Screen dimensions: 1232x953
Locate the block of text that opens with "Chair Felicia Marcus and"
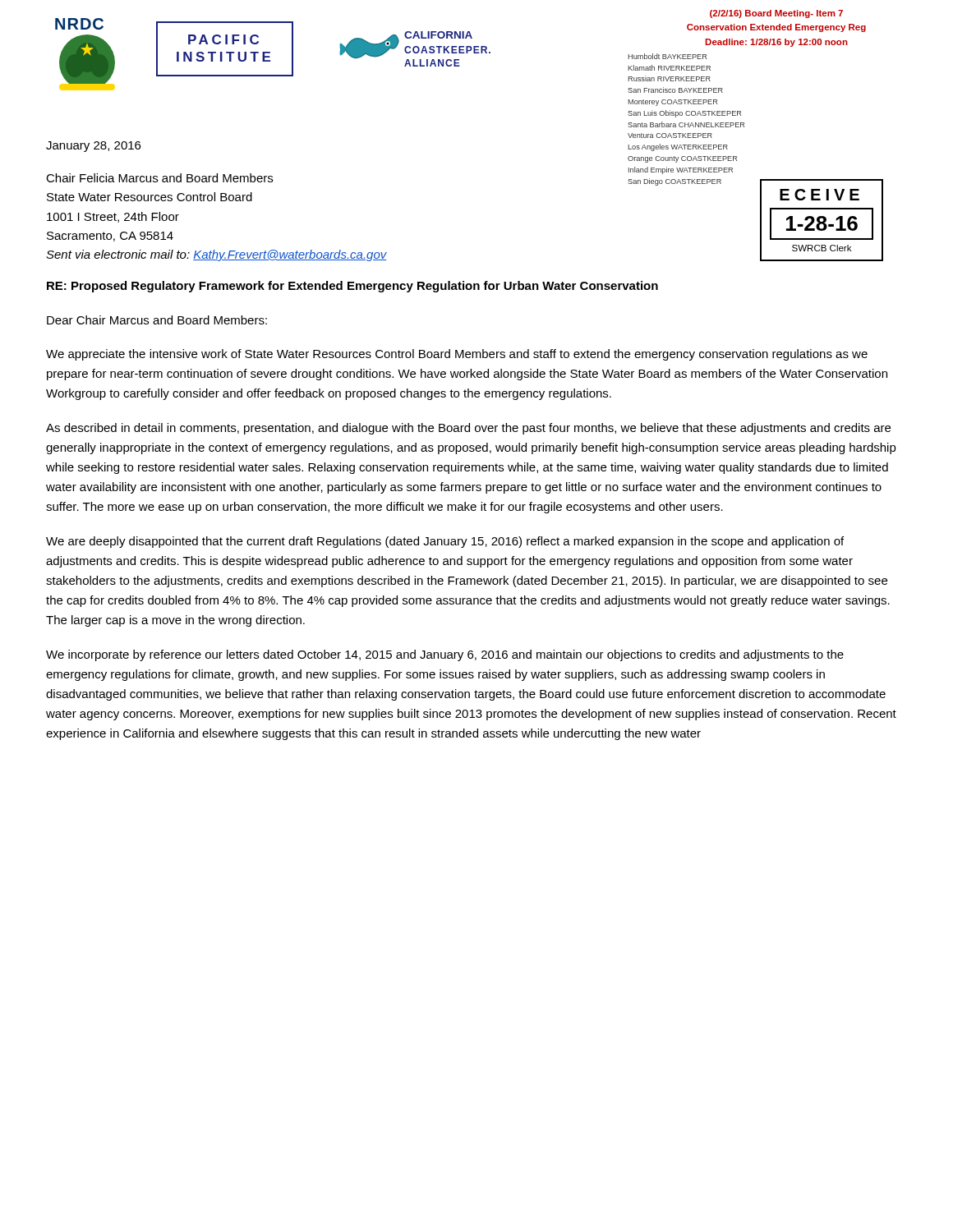point(159,178)
